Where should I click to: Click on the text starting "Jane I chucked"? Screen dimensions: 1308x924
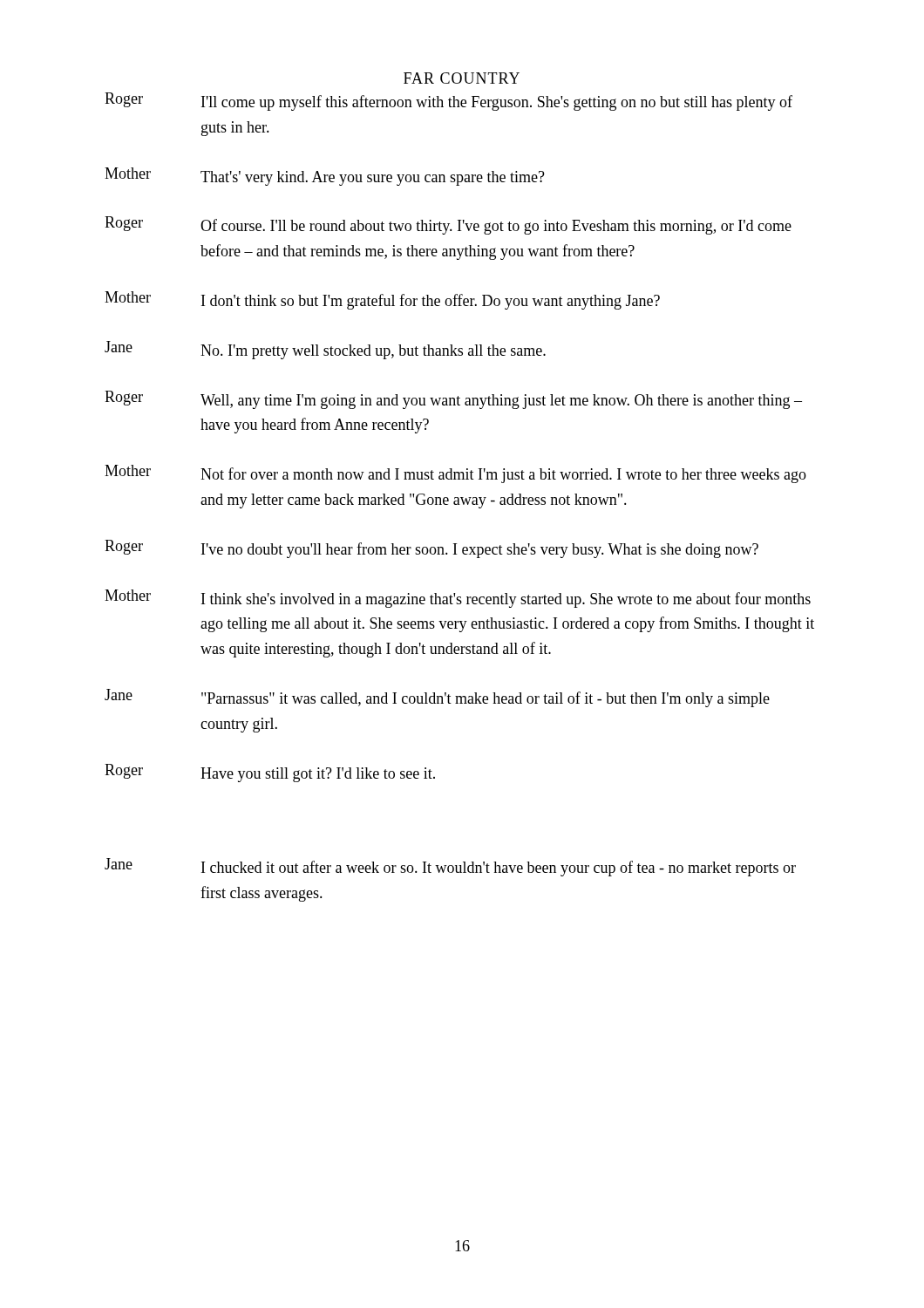pos(462,881)
